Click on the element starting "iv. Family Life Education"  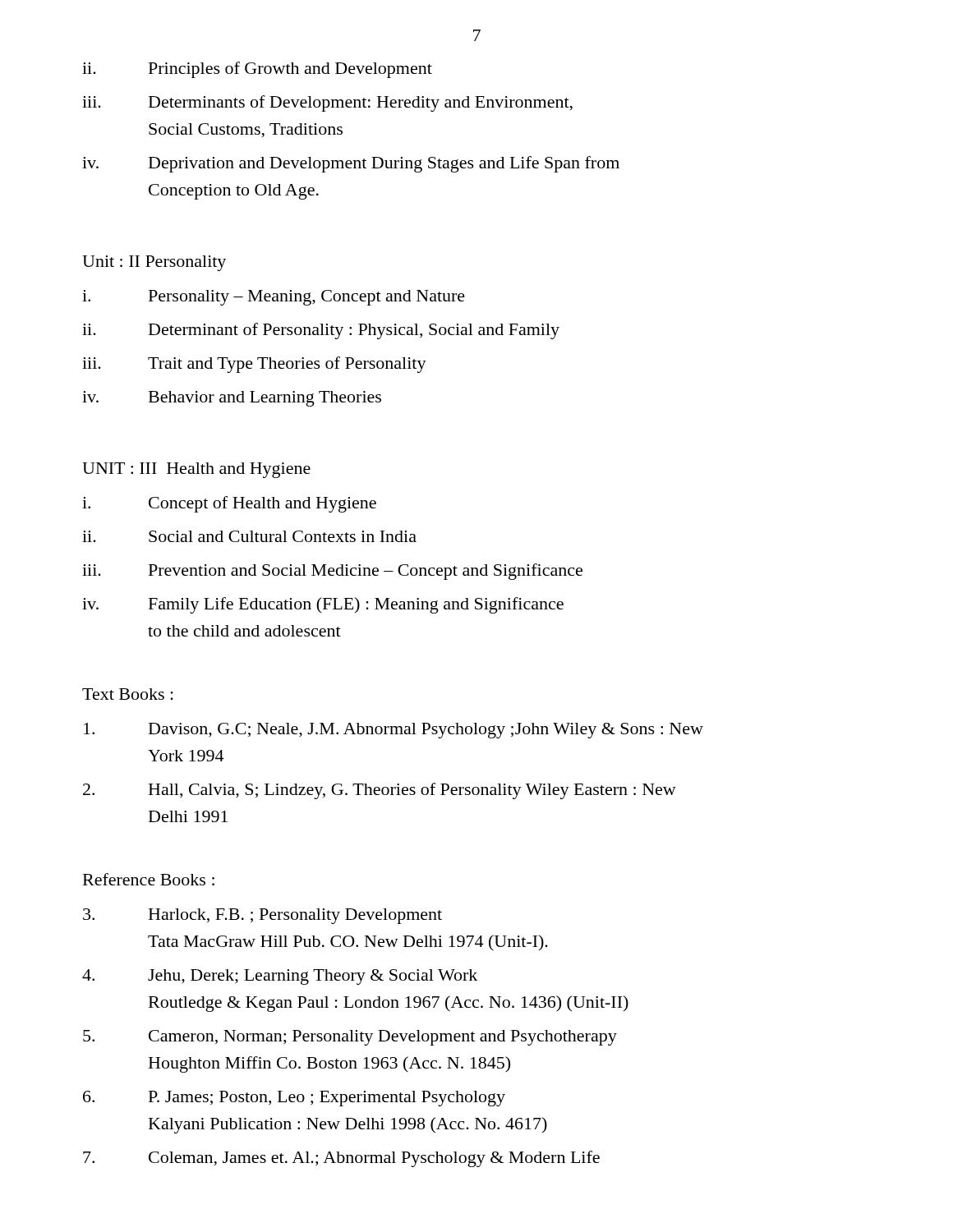(485, 617)
